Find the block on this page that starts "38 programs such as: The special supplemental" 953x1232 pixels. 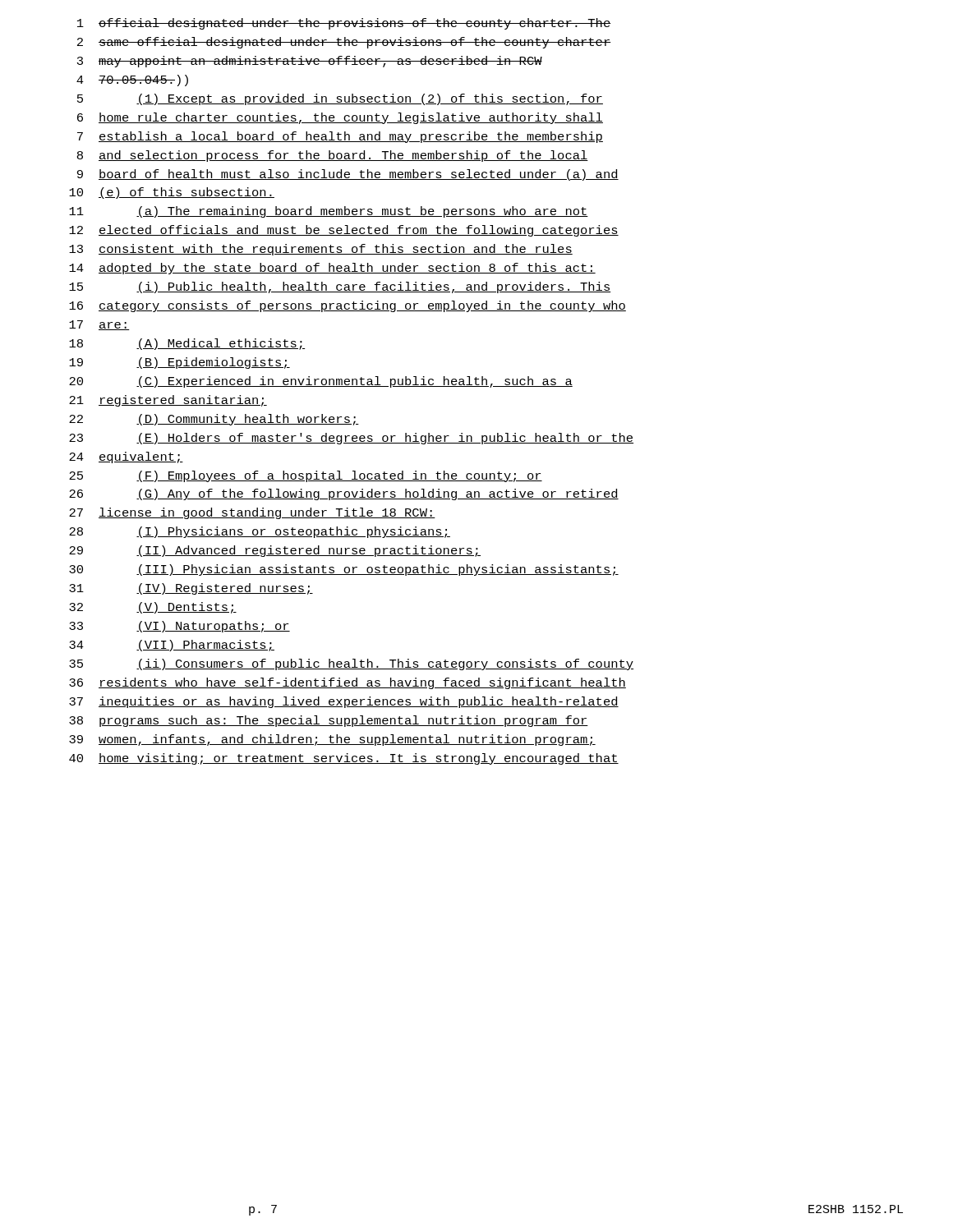point(476,721)
